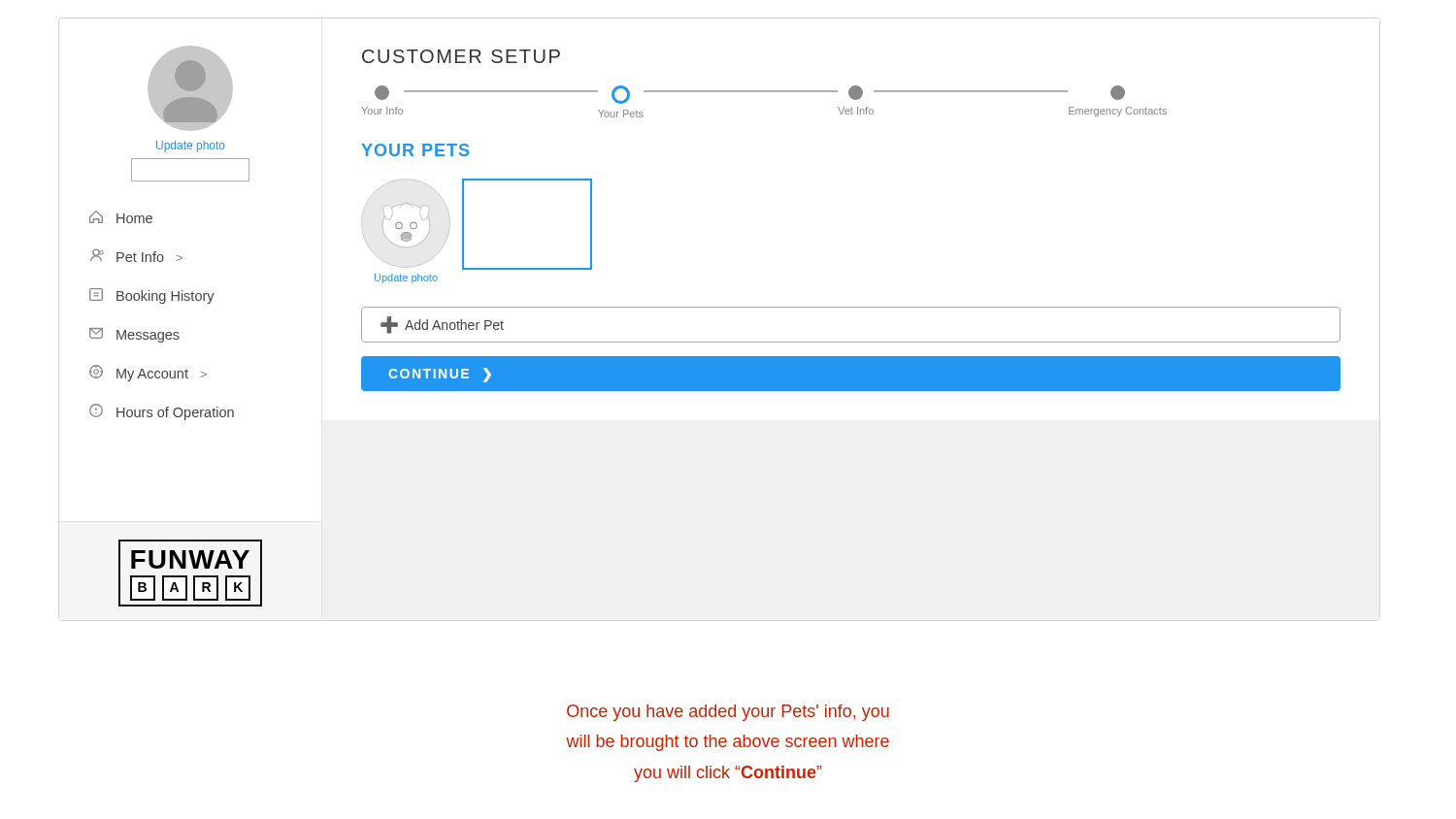Where is the passage that starts "Once you have added your Pets' info, you"?
1456x819 pixels.
[x=728, y=741]
